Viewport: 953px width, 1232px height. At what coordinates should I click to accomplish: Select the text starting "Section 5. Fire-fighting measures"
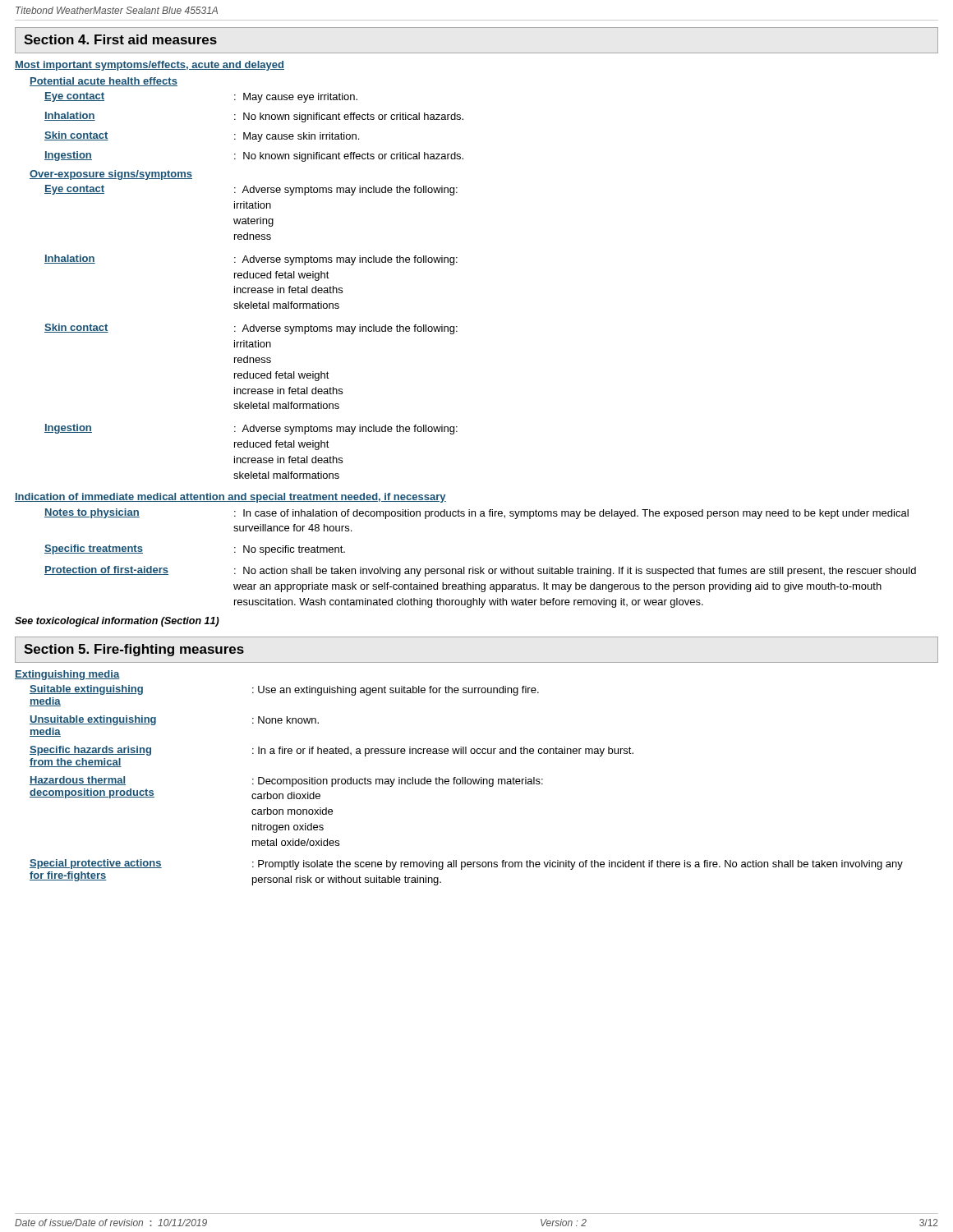click(x=134, y=650)
